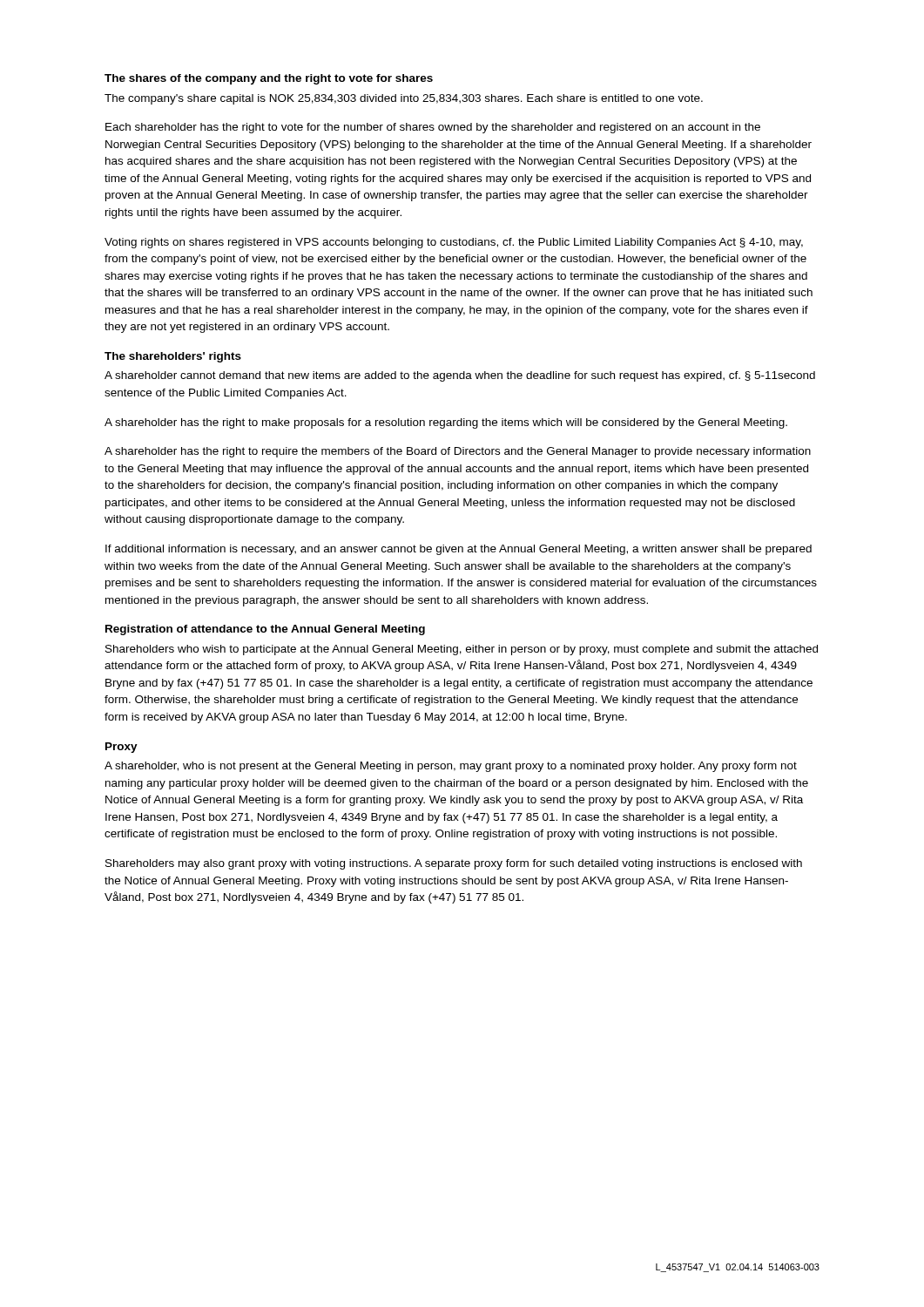Point to the block beginning "Each shareholder has the right to"
The height and width of the screenshot is (1307, 924).
coord(458,170)
